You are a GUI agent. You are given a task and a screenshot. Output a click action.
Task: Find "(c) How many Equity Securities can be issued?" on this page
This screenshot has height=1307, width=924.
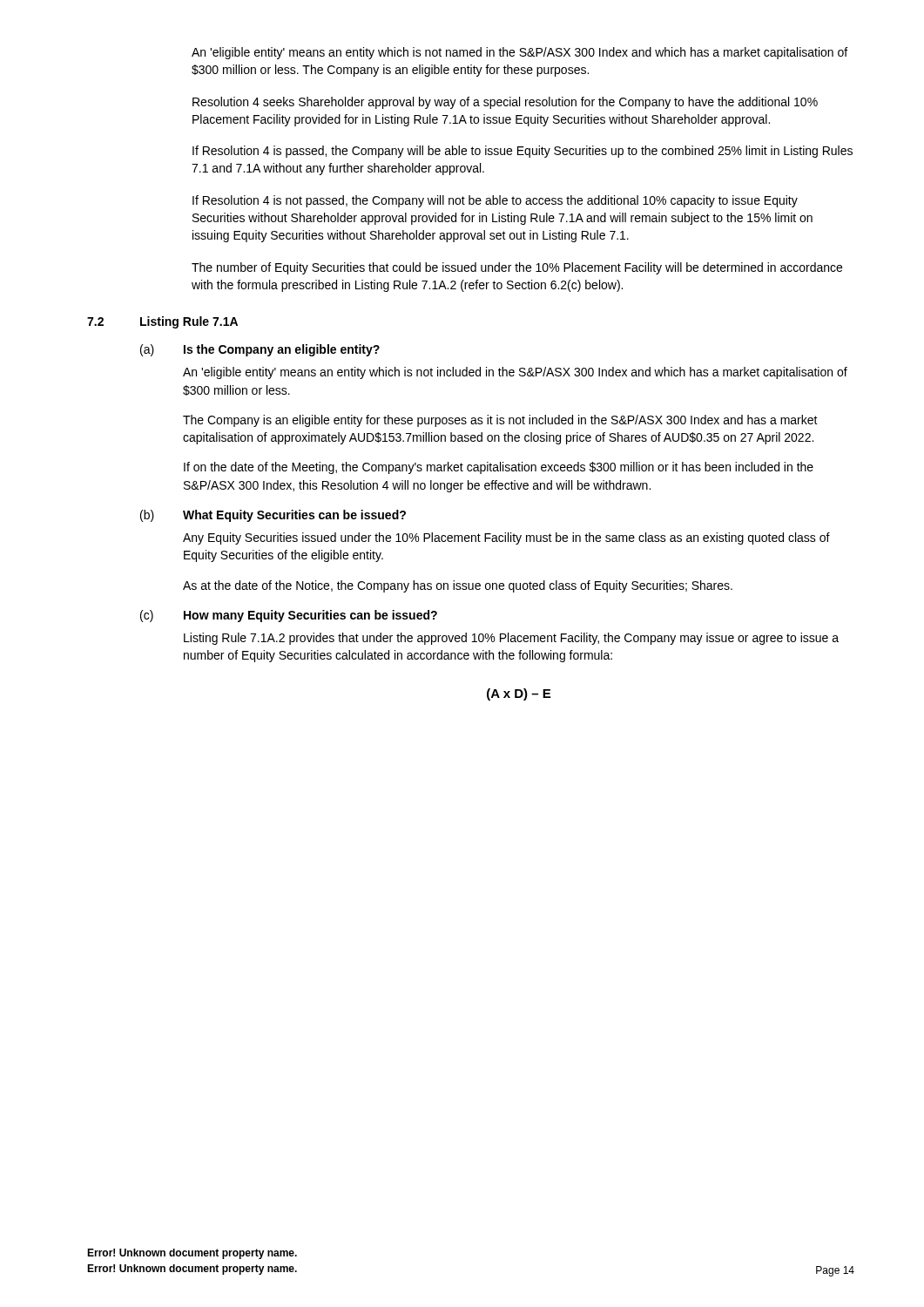pos(288,615)
